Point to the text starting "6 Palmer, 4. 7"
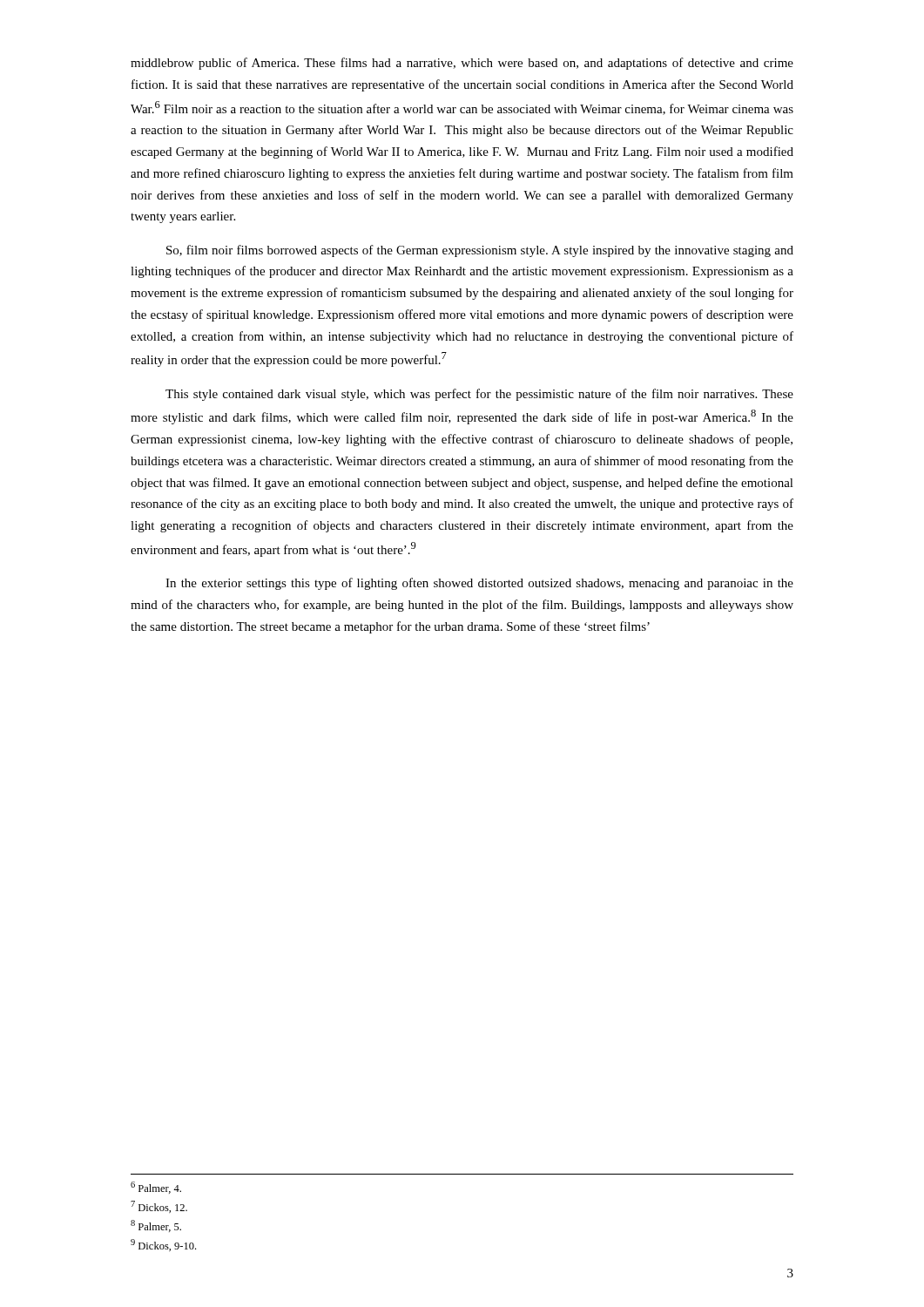Image resolution: width=924 pixels, height=1307 pixels. [x=156, y=1188]
